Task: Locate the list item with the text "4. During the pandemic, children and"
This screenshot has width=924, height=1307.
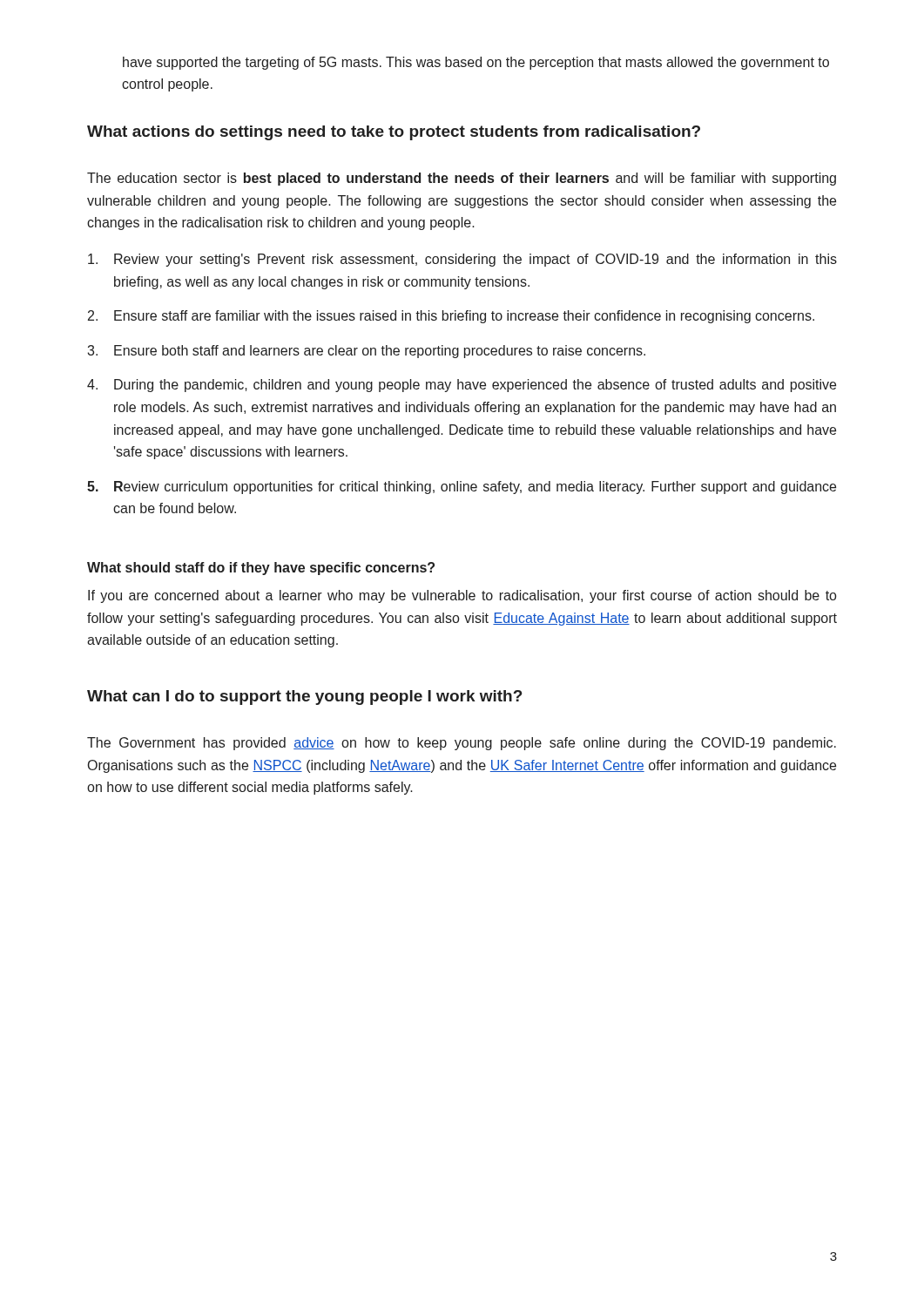Action: click(462, 419)
